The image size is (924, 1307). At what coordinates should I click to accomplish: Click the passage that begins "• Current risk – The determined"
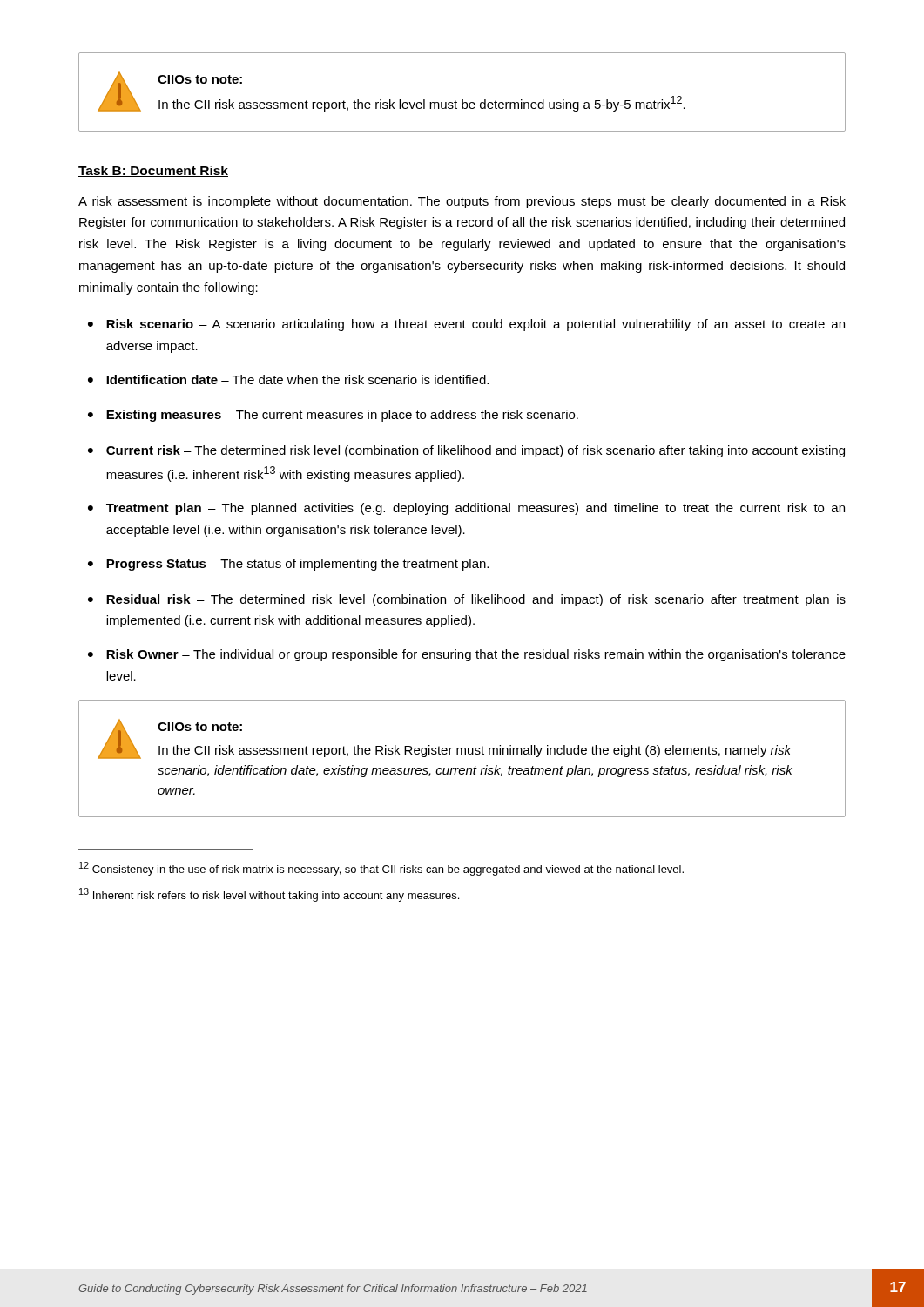(466, 463)
